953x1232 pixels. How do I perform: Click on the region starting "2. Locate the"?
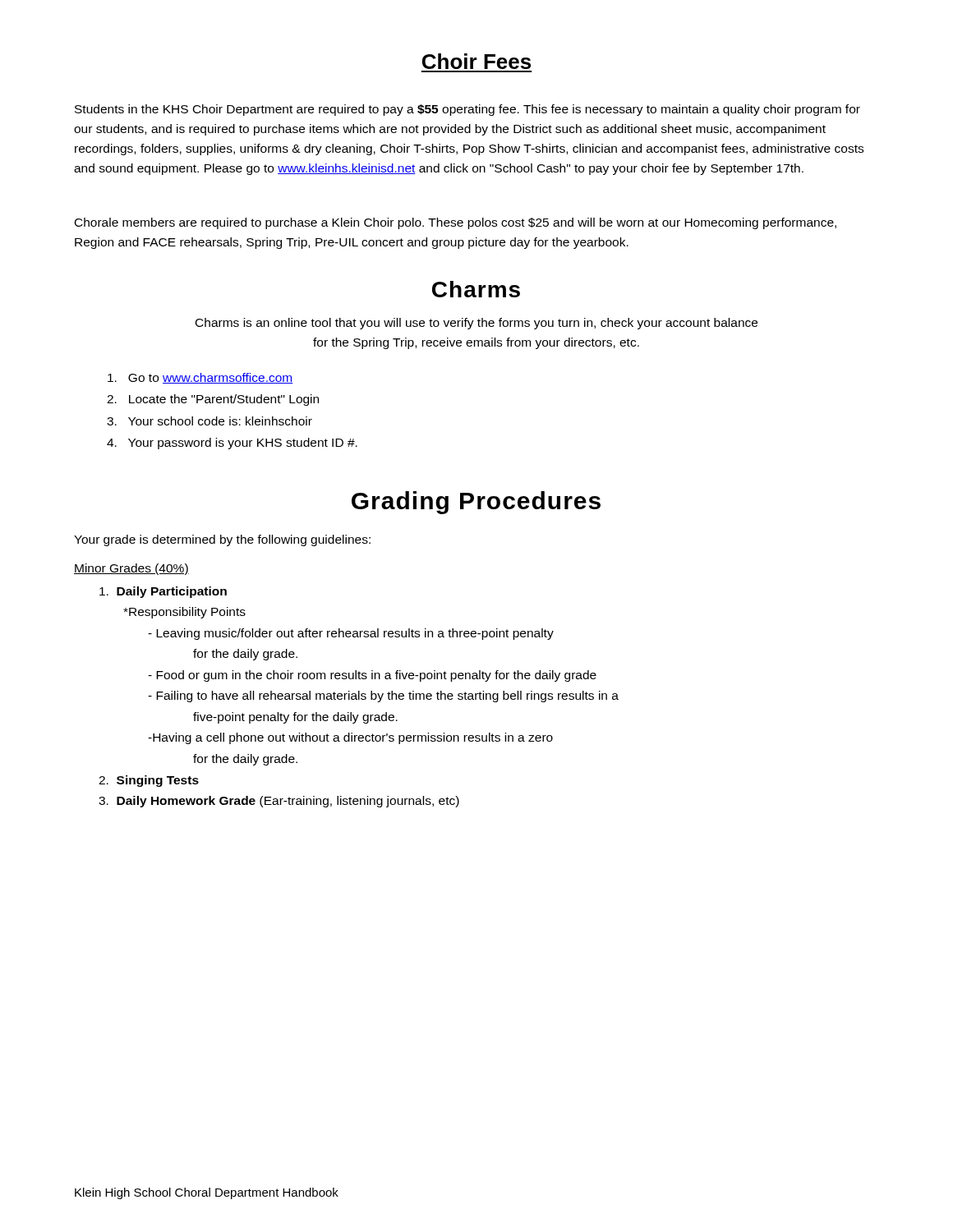213,399
